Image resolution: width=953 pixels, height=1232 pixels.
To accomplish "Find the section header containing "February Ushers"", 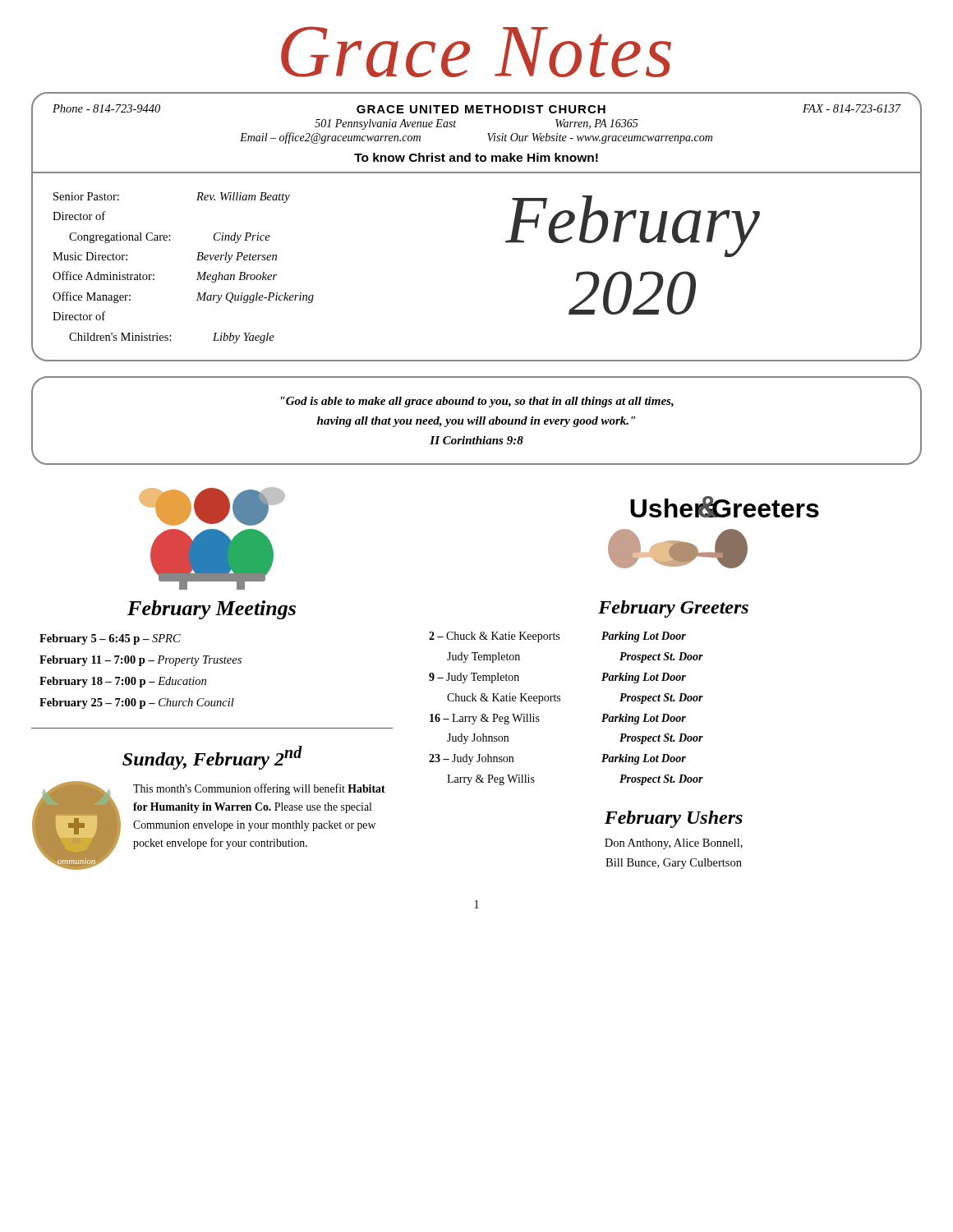I will 674,817.
